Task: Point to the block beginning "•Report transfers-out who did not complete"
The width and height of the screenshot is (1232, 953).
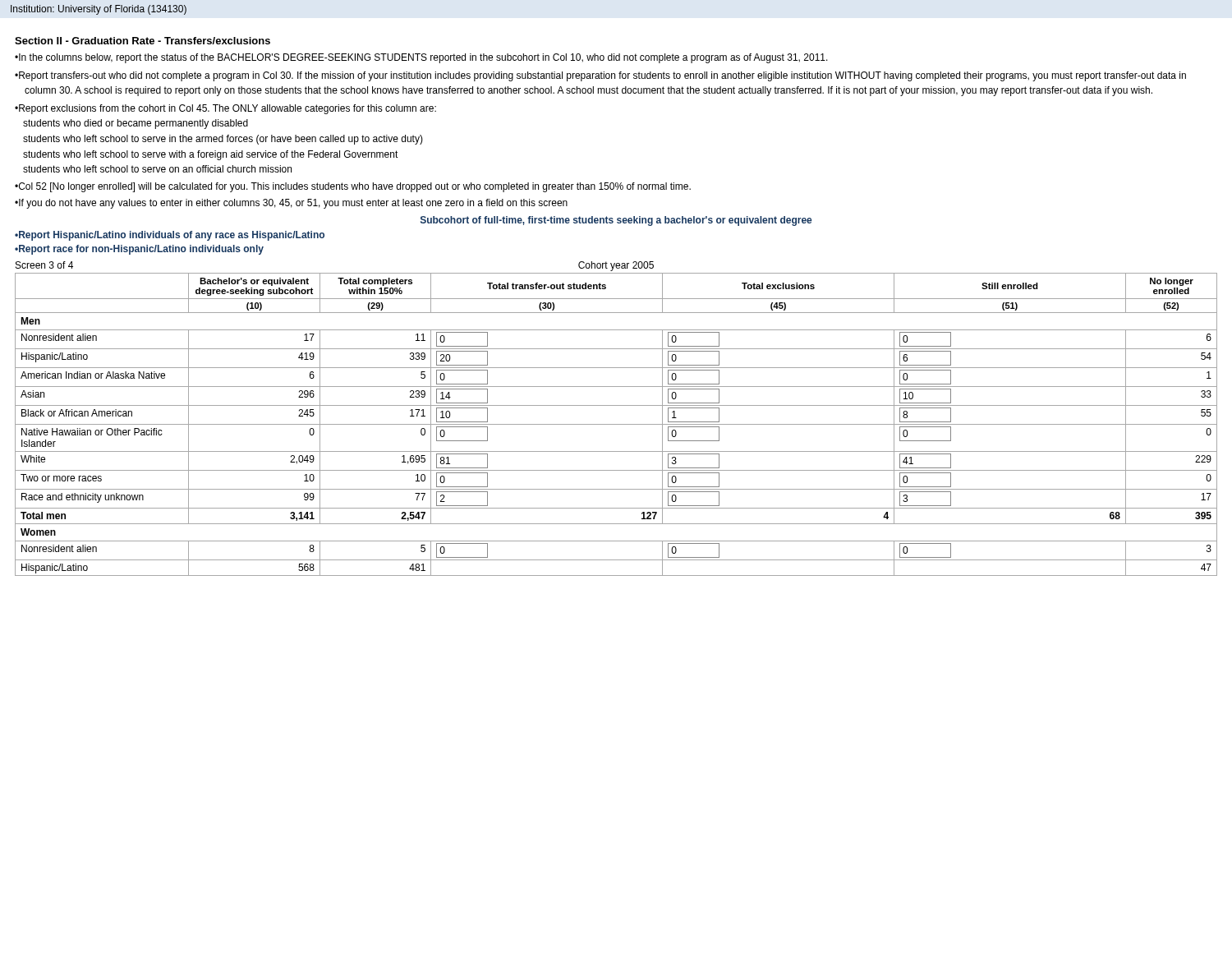Action: 616,83
